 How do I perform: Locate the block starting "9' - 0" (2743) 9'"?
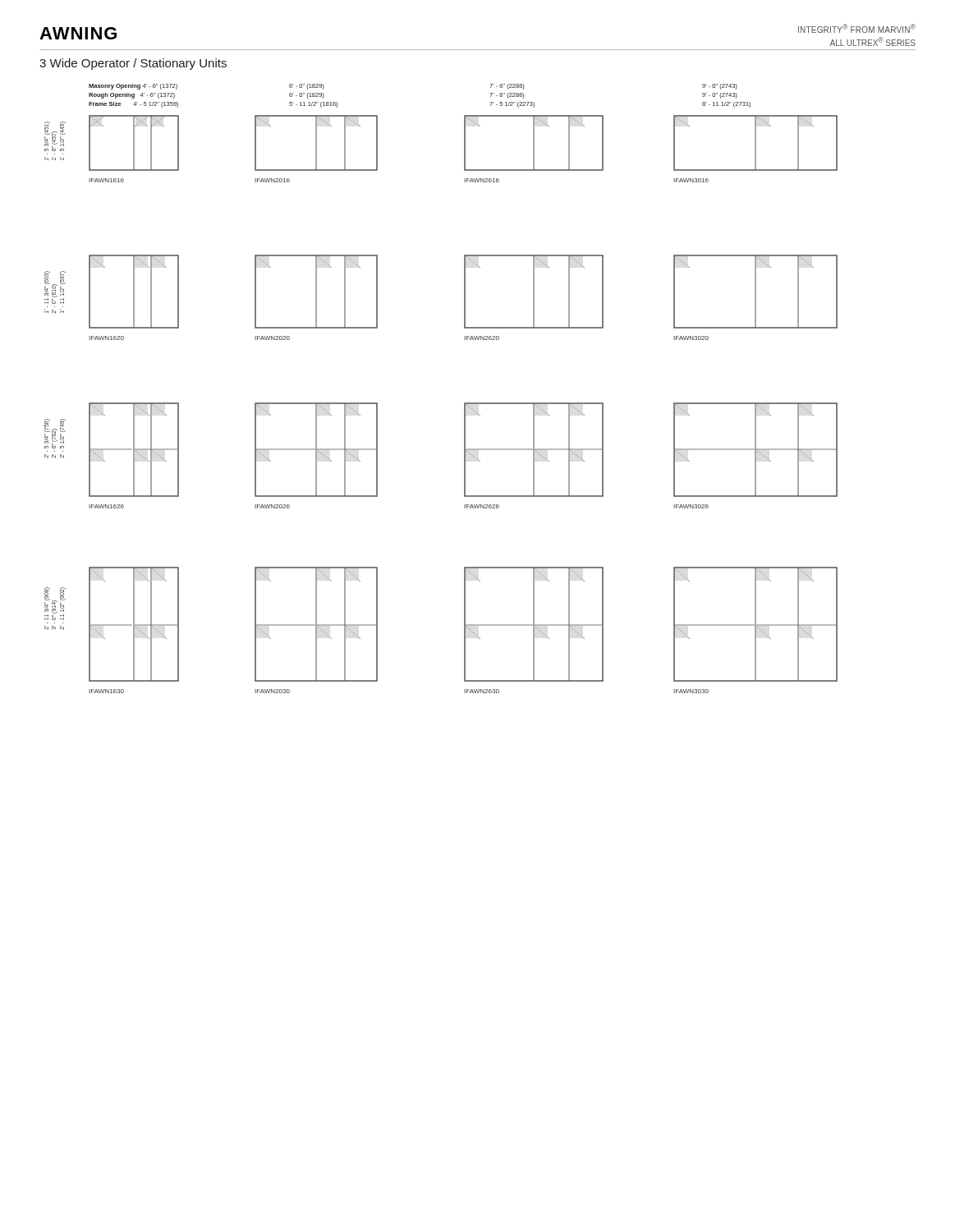727,95
